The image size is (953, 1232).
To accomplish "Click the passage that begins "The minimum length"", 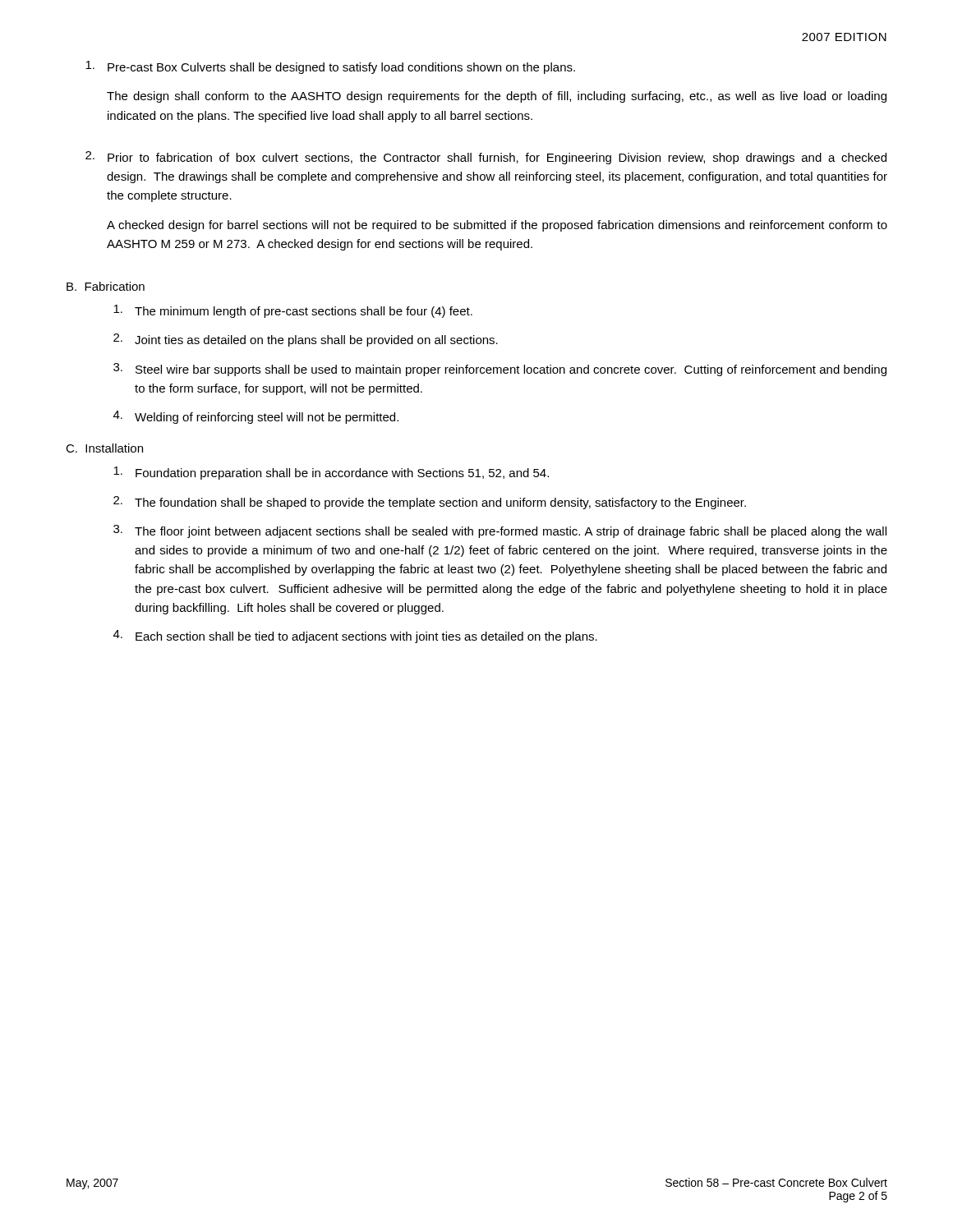I will pyautogui.click(x=293, y=311).
